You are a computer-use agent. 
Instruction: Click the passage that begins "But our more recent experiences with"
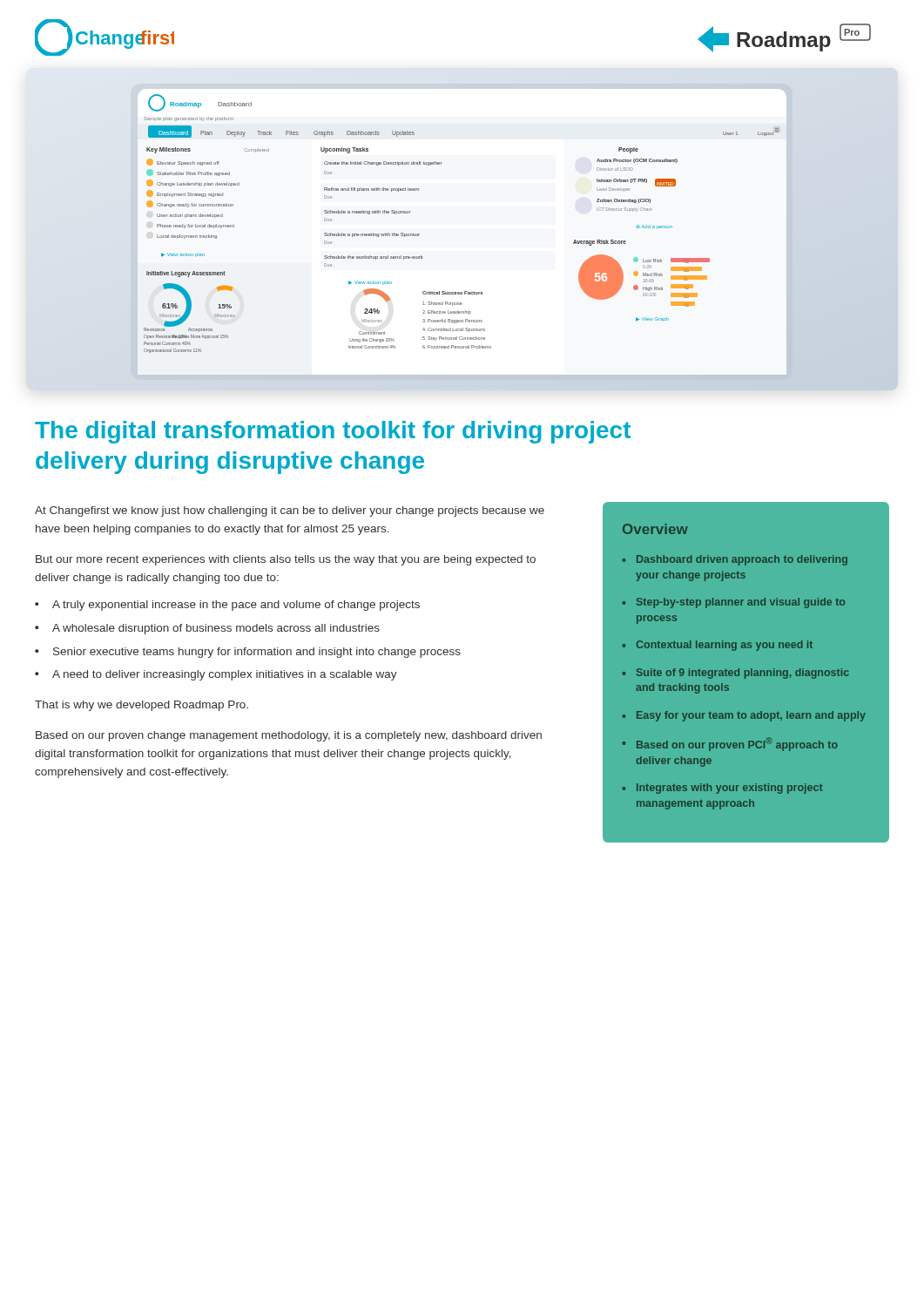(x=285, y=568)
